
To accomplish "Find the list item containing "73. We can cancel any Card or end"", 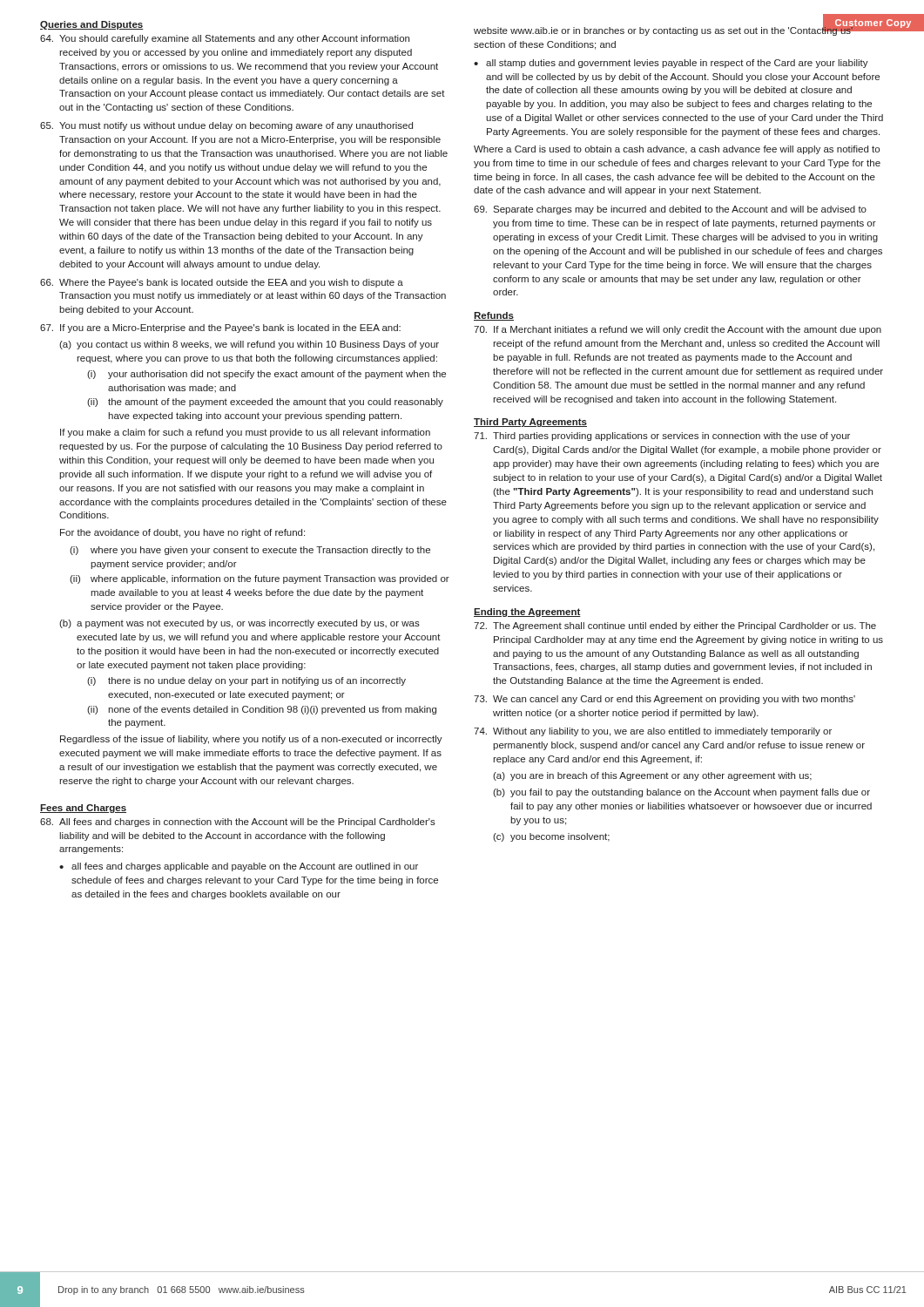I will (x=679, y=707).
